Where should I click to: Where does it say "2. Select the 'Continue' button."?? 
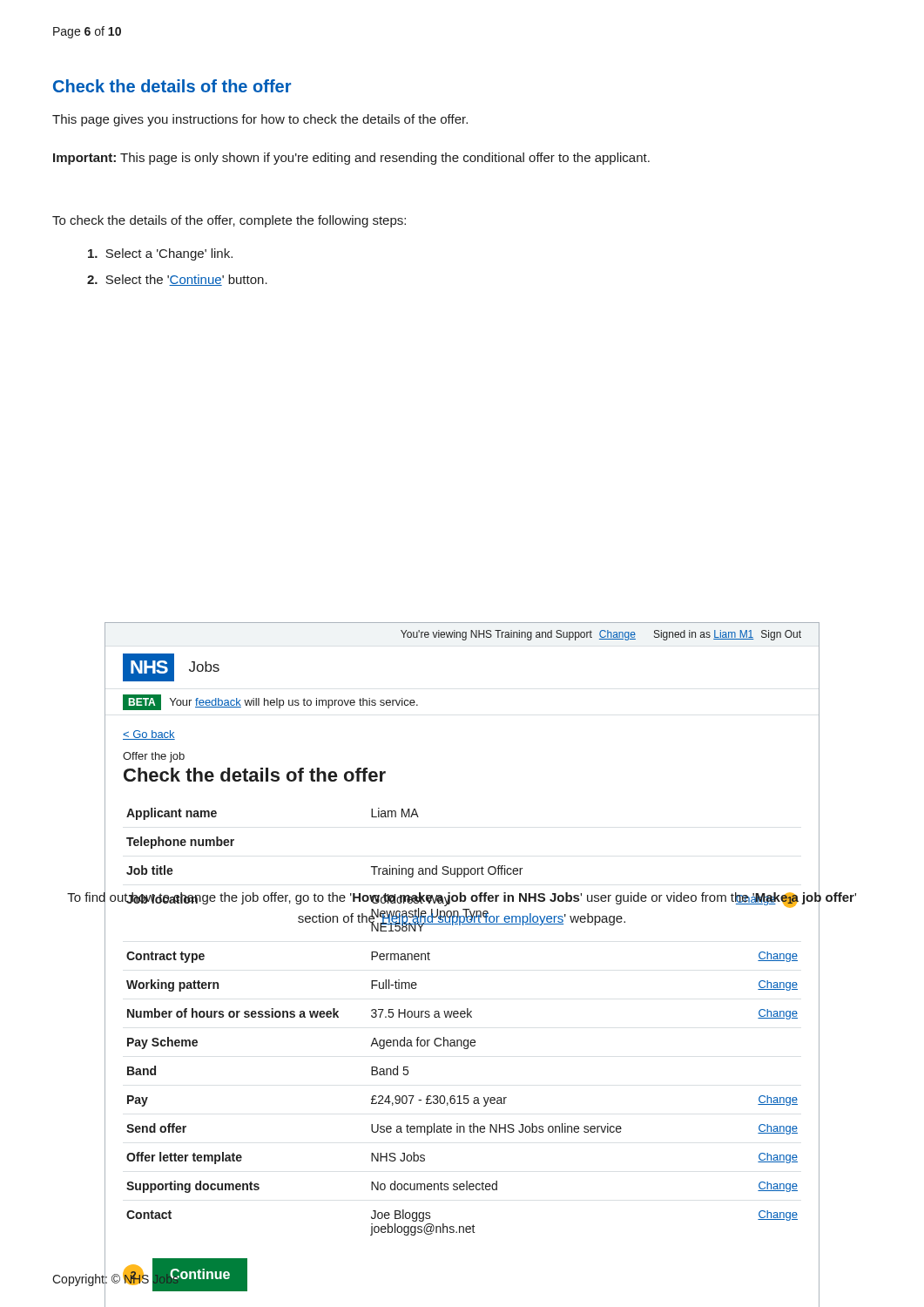point(178,279)
